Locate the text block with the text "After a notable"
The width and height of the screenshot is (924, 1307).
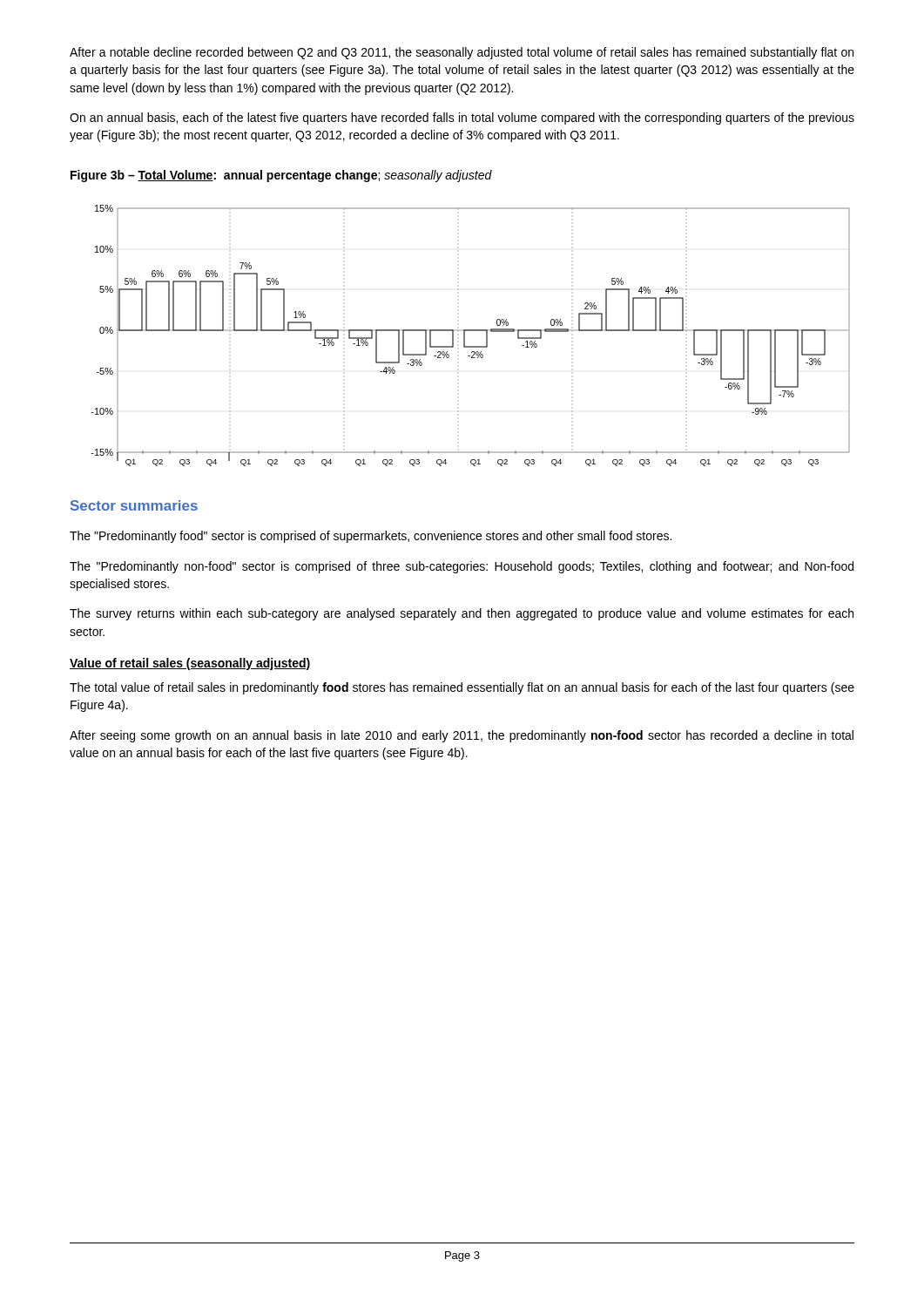point(462,70)
